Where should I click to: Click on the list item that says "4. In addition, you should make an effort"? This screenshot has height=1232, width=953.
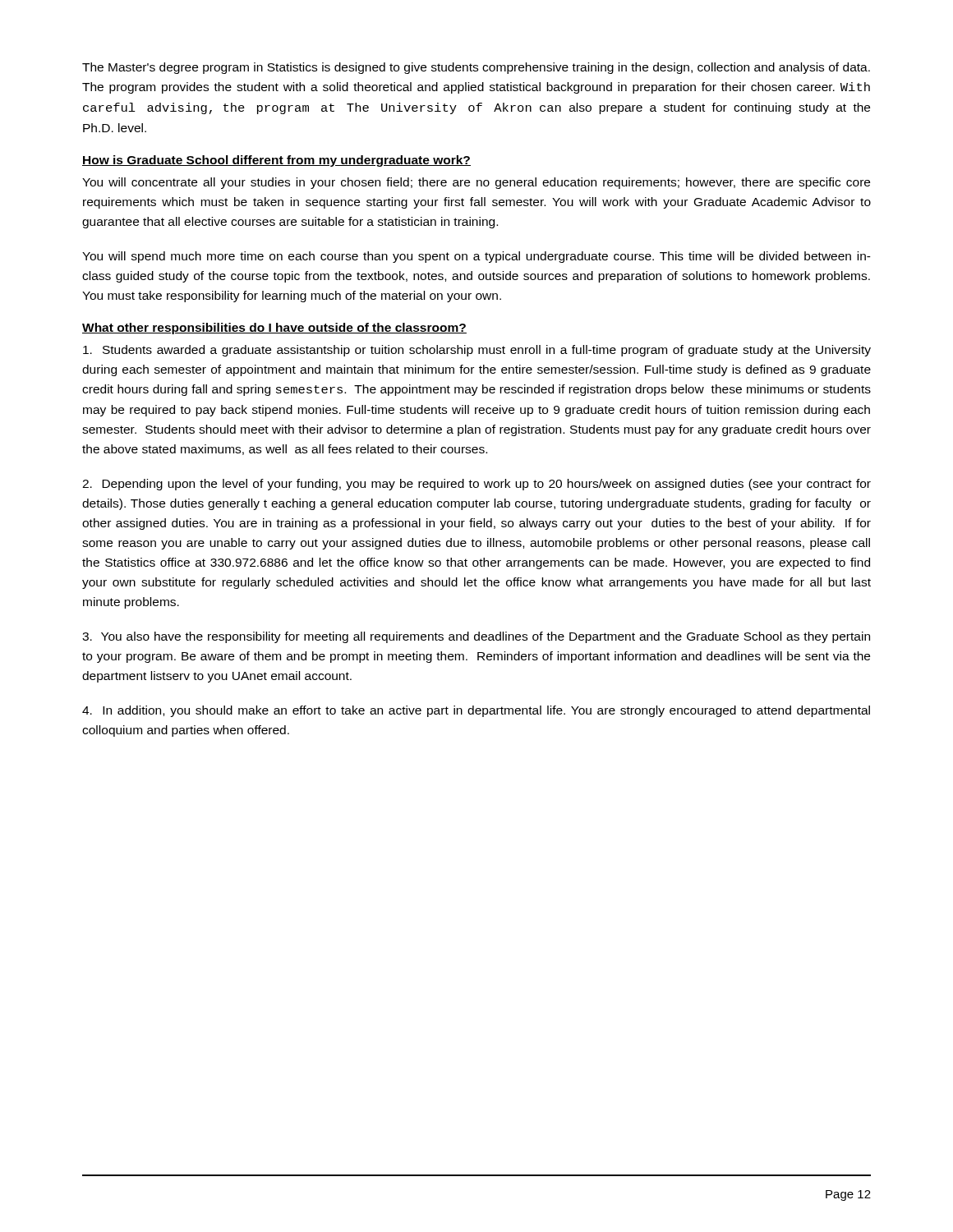pos(476,720)
